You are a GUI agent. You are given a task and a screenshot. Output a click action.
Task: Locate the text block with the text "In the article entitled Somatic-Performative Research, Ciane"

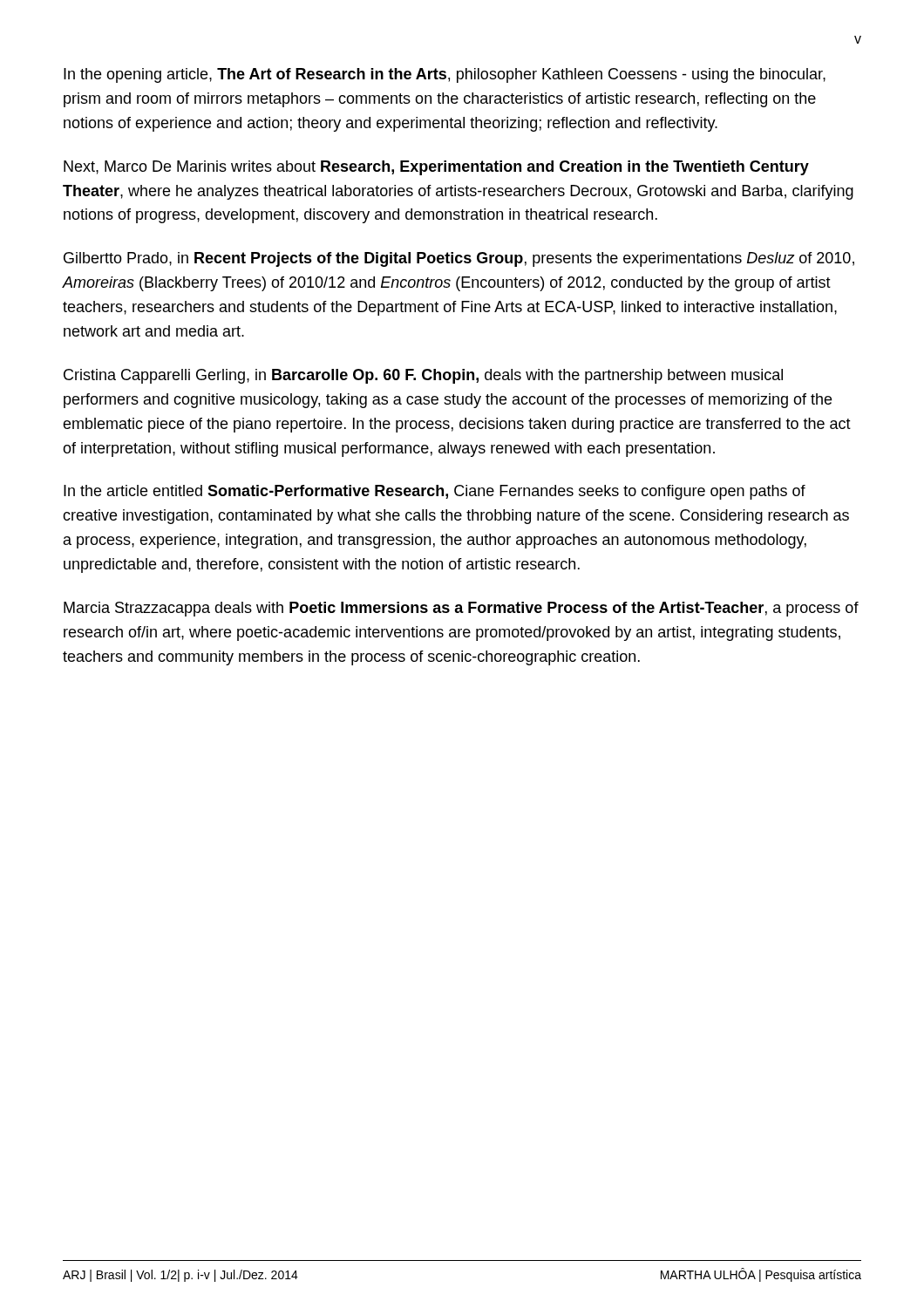pyautogui.click(x=456, y=528)
